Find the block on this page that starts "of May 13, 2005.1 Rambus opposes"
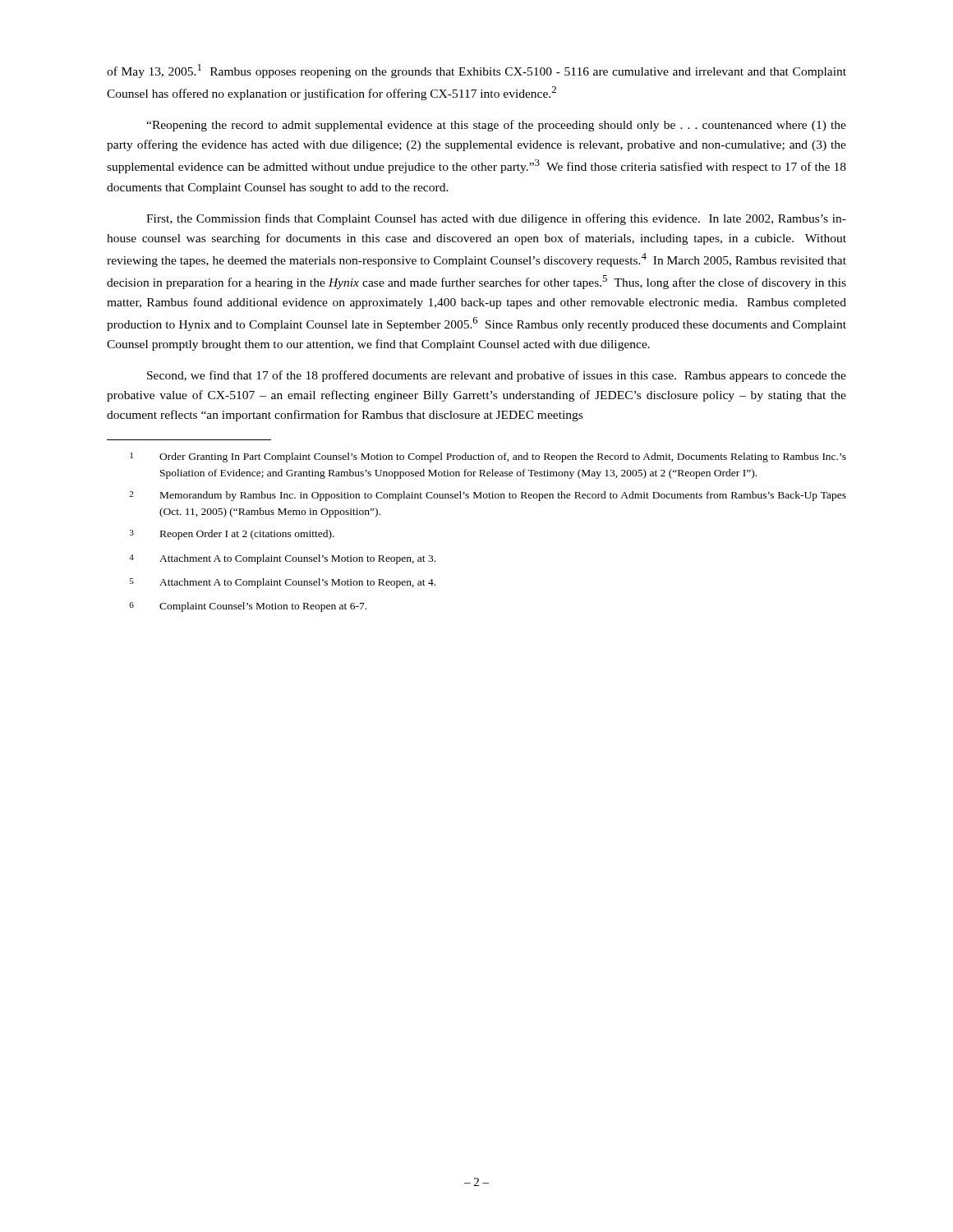 click(476, 81)
